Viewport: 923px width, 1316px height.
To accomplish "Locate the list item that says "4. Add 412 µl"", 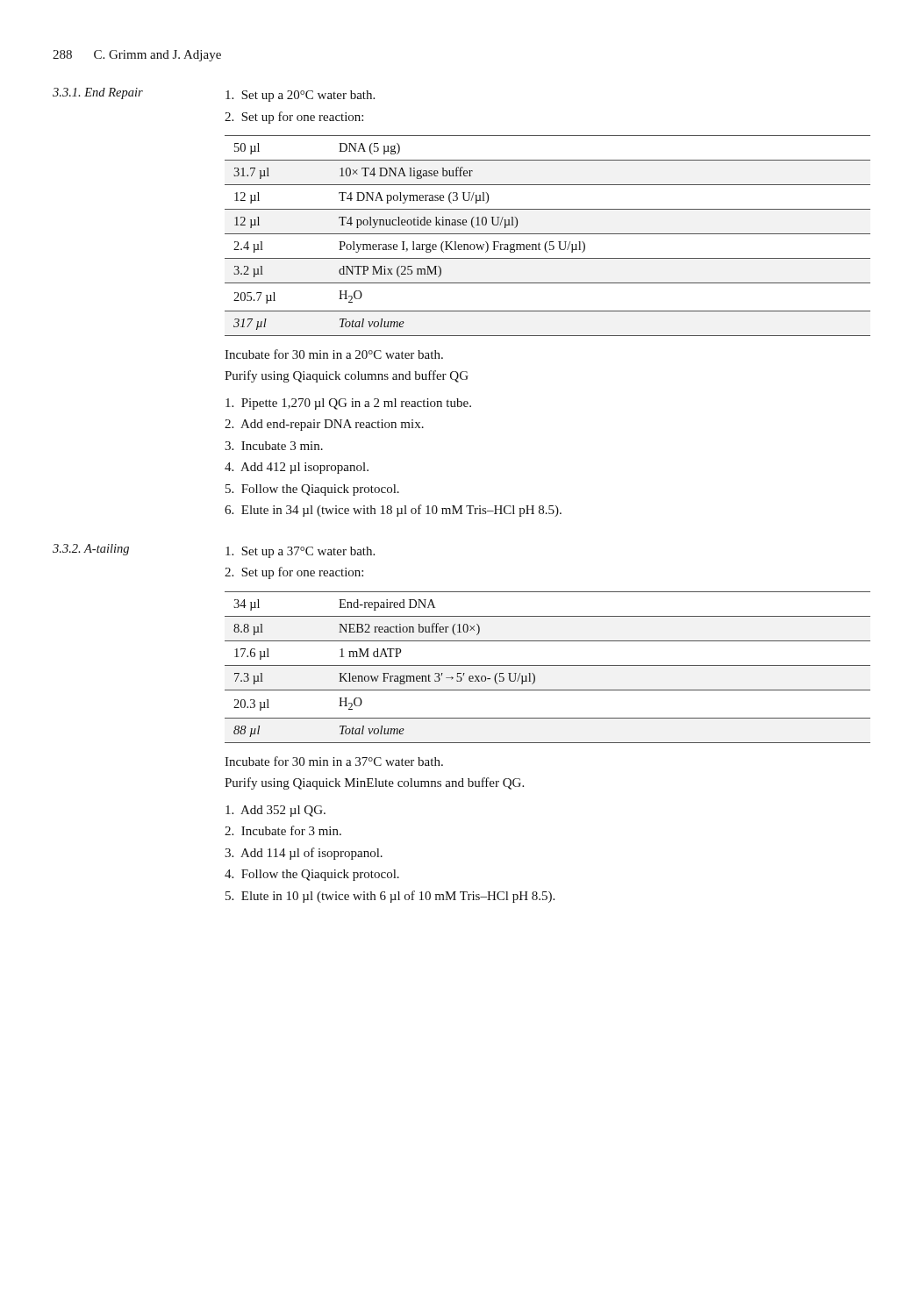I will click(x=297, y=467).
